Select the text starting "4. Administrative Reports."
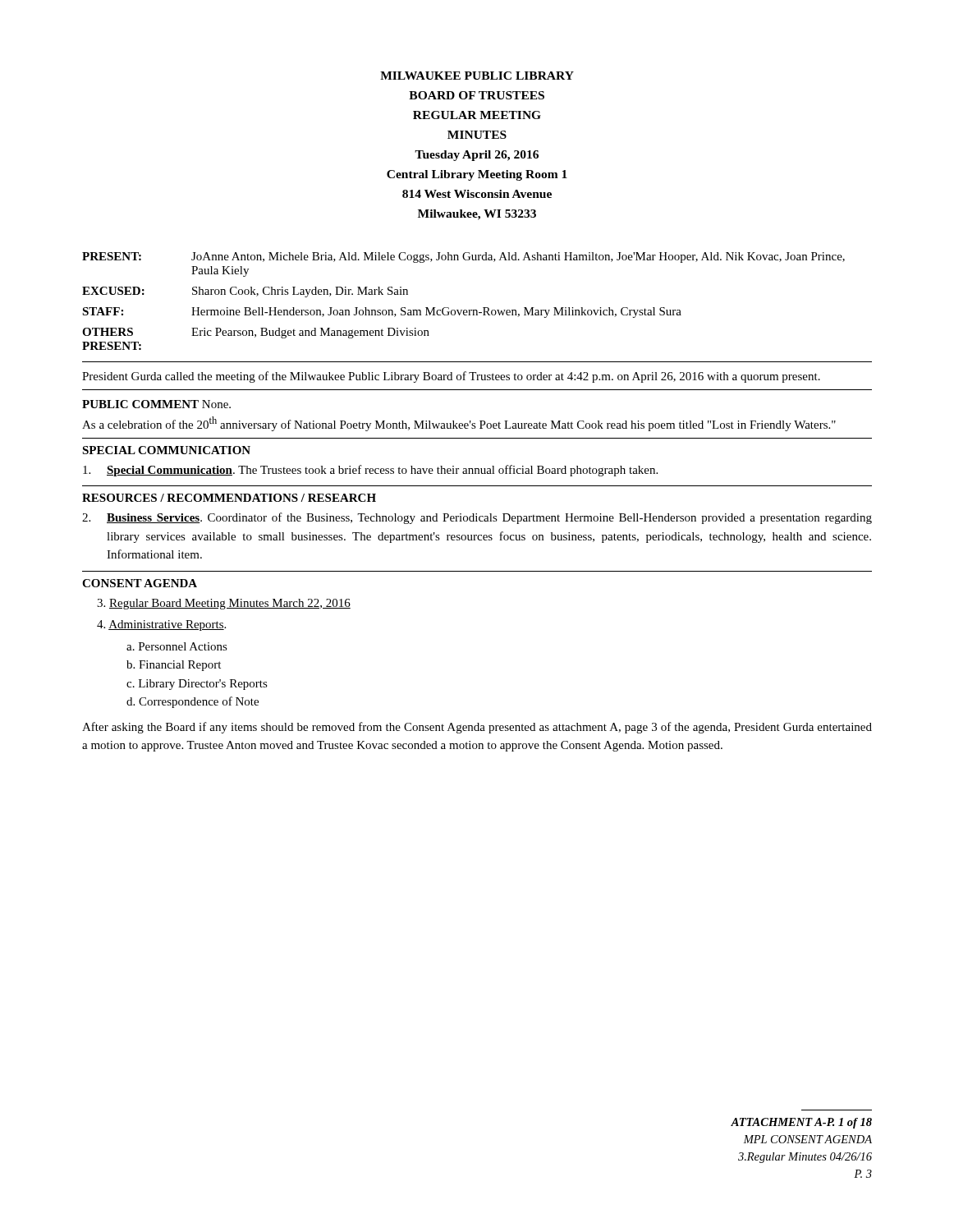 (162, 624)
